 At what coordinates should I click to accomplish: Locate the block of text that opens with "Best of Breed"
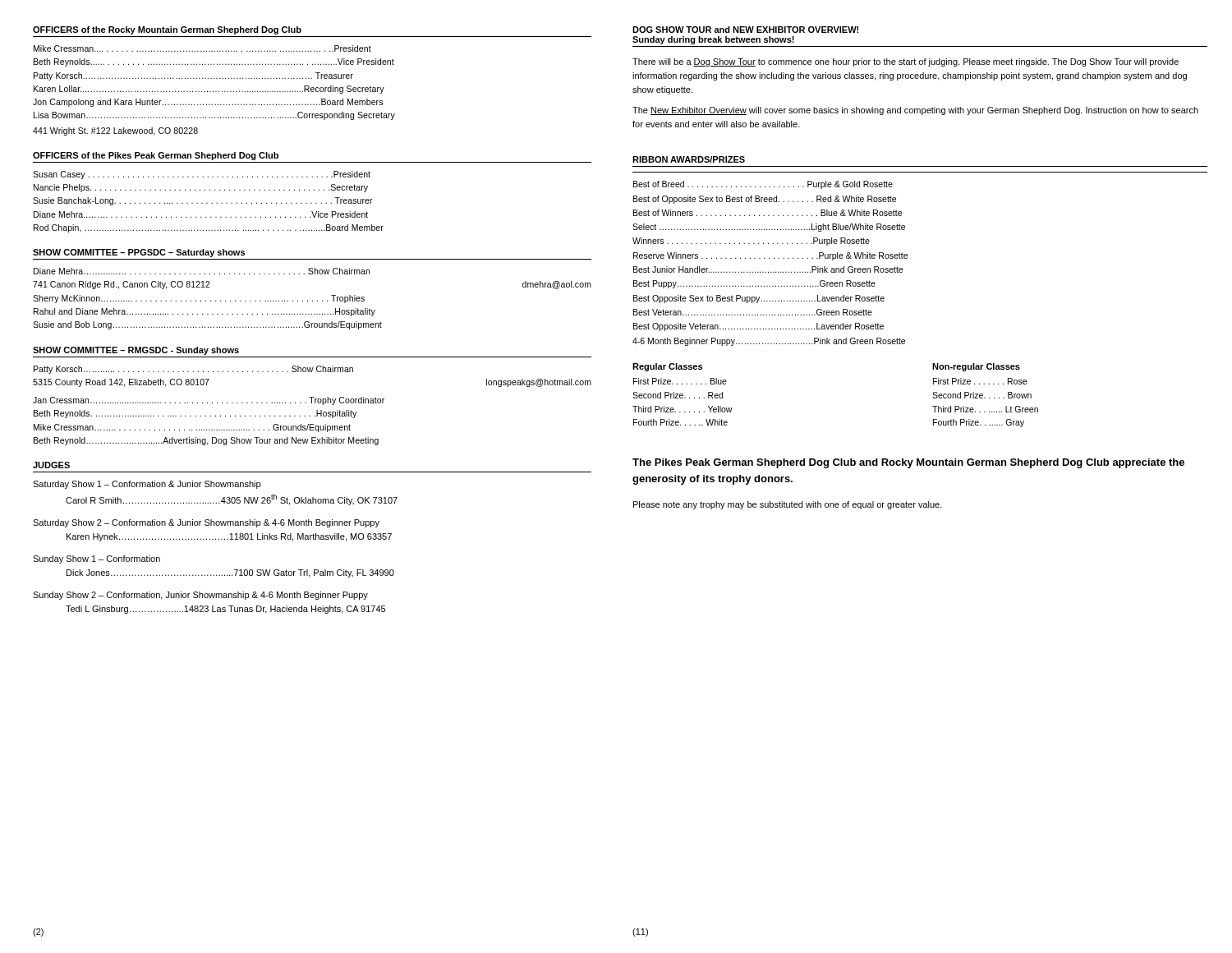tap(763, 185)
